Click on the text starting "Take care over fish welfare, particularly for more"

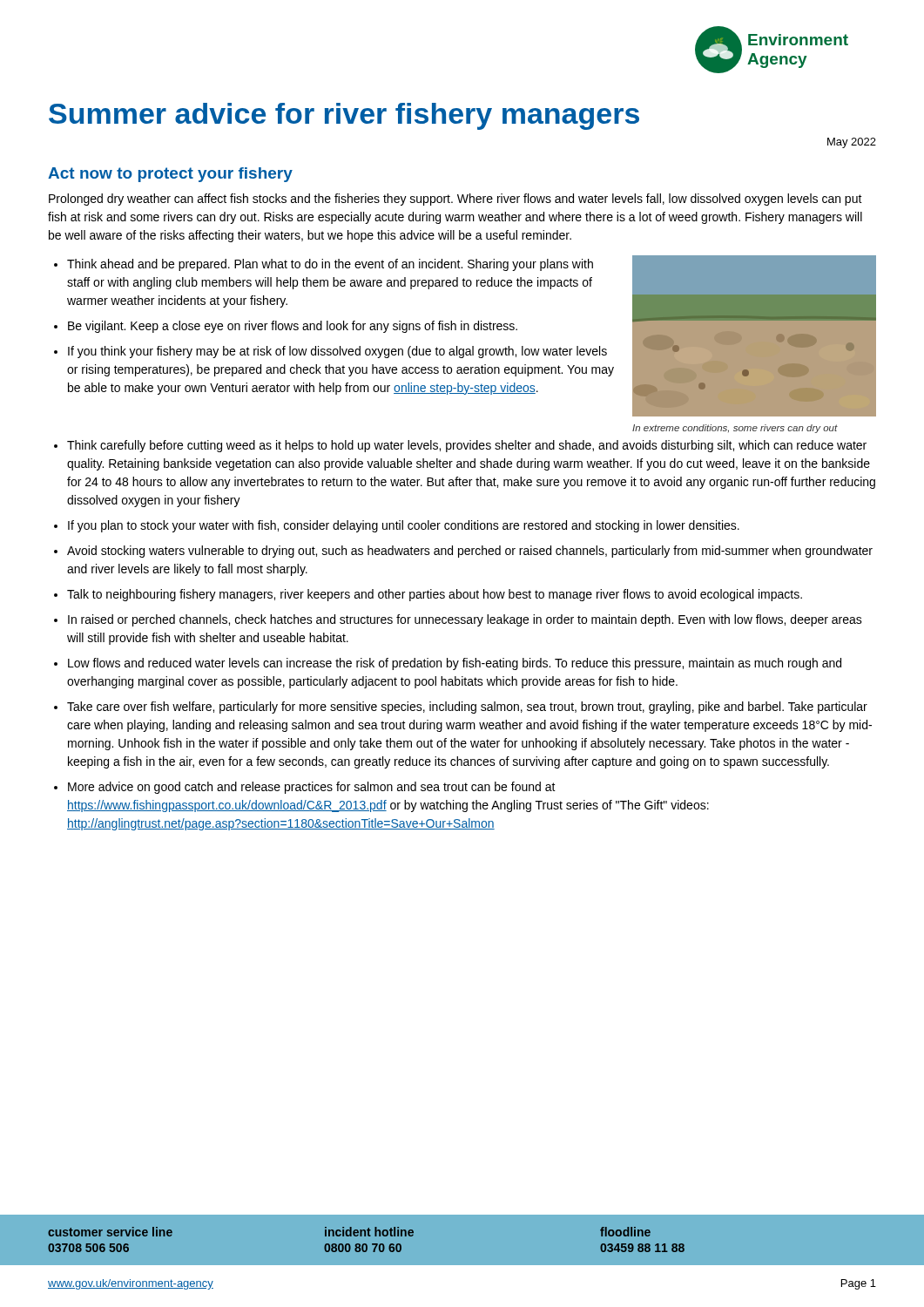click(470, 734)
